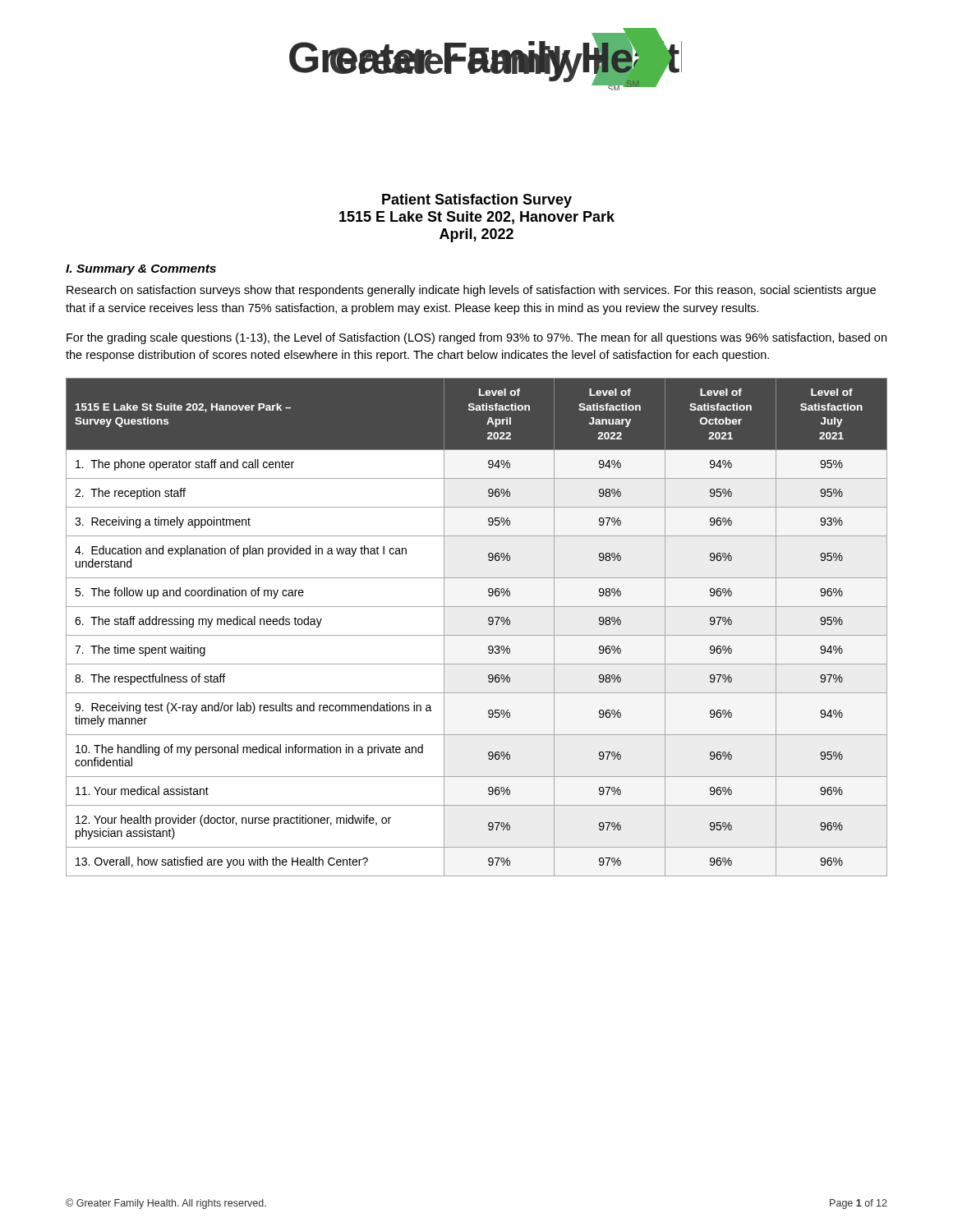The image size is (953, 1232).
Task: Select the logo
Action: 476,46
